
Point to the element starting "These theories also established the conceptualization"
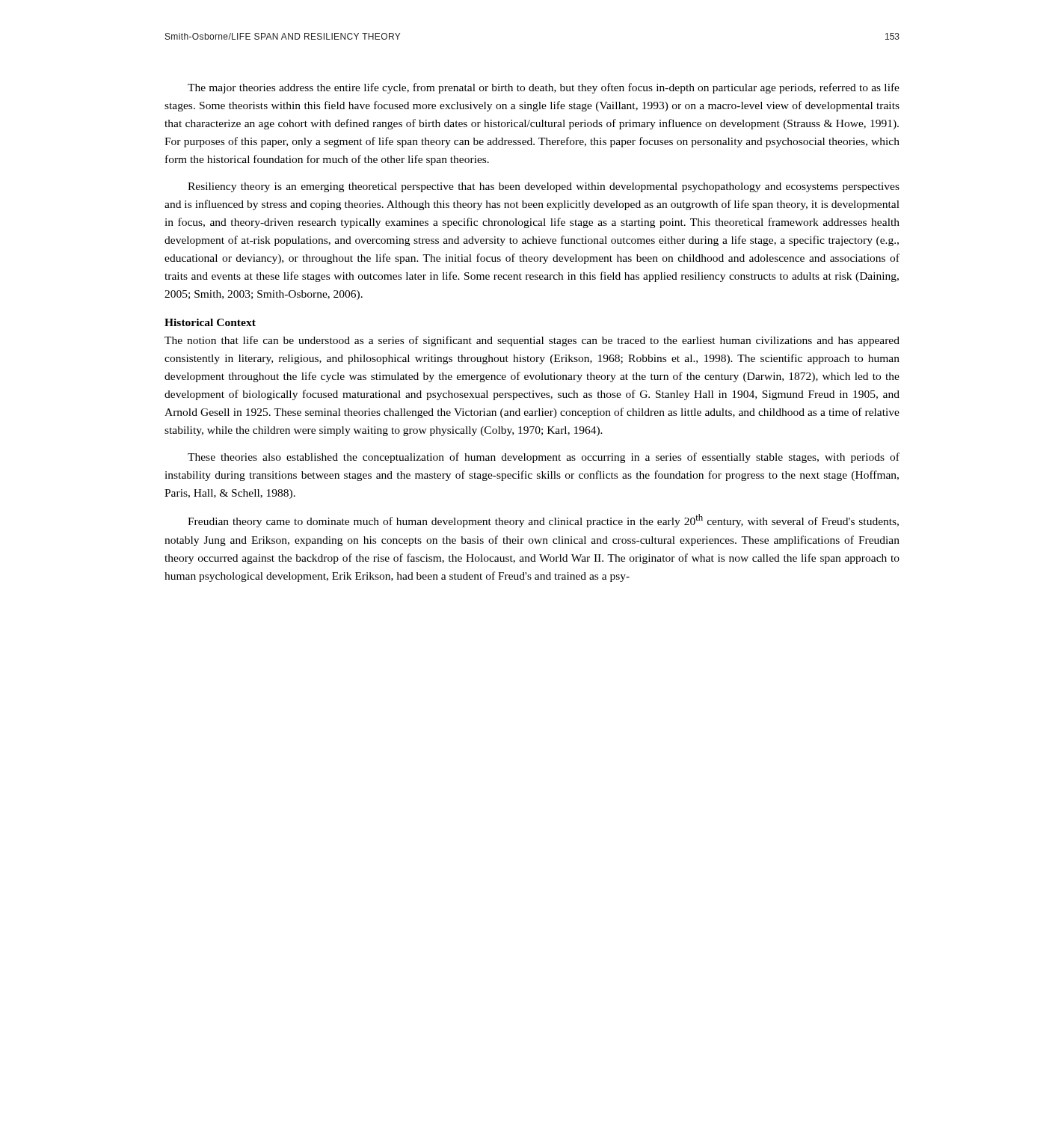pos(532,475)
